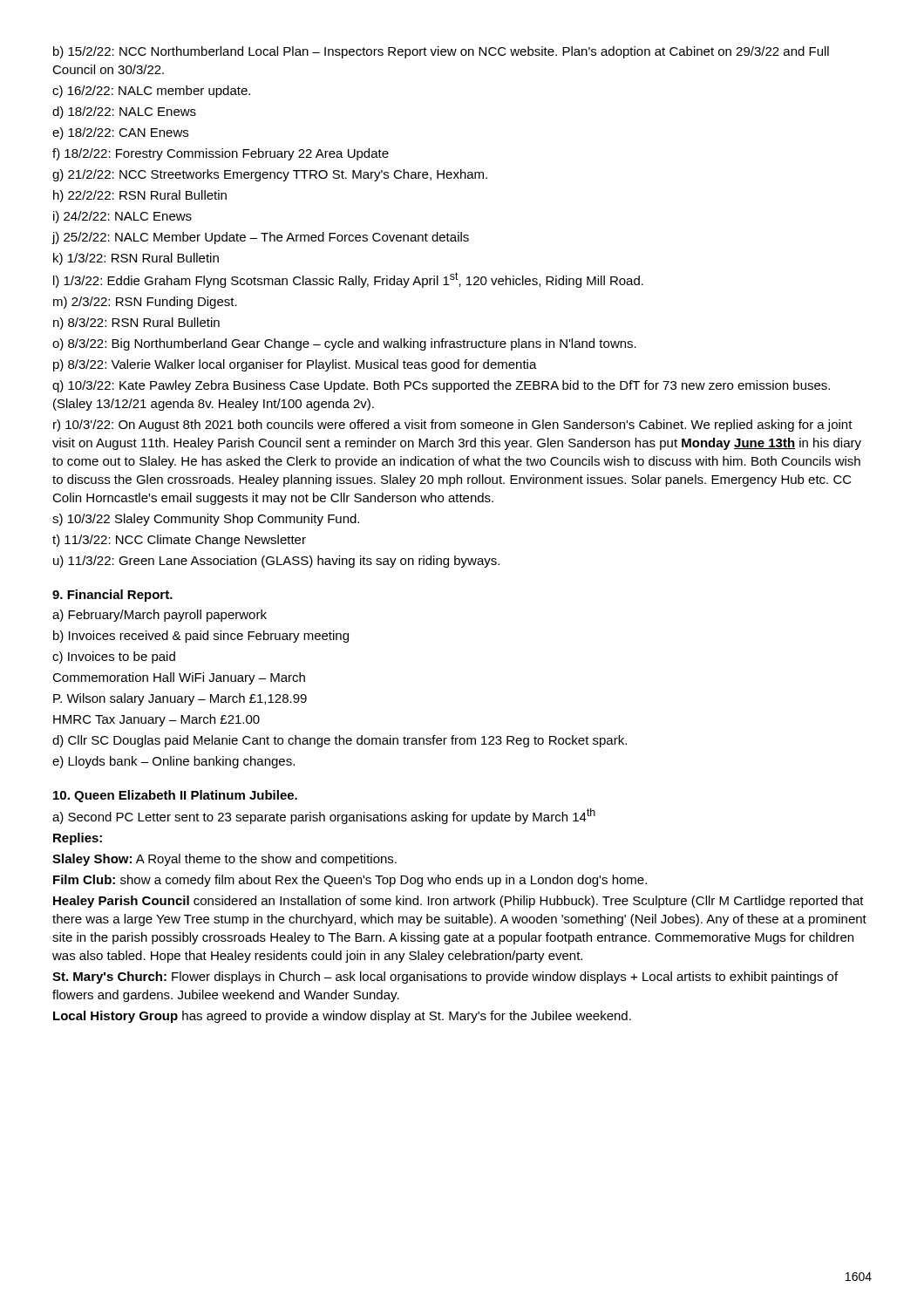Find the list item containing "k) 1/3/22: RSN Rural Bulletin"
This screenshot has width=924, height=1308.
[x=136, y=258]
